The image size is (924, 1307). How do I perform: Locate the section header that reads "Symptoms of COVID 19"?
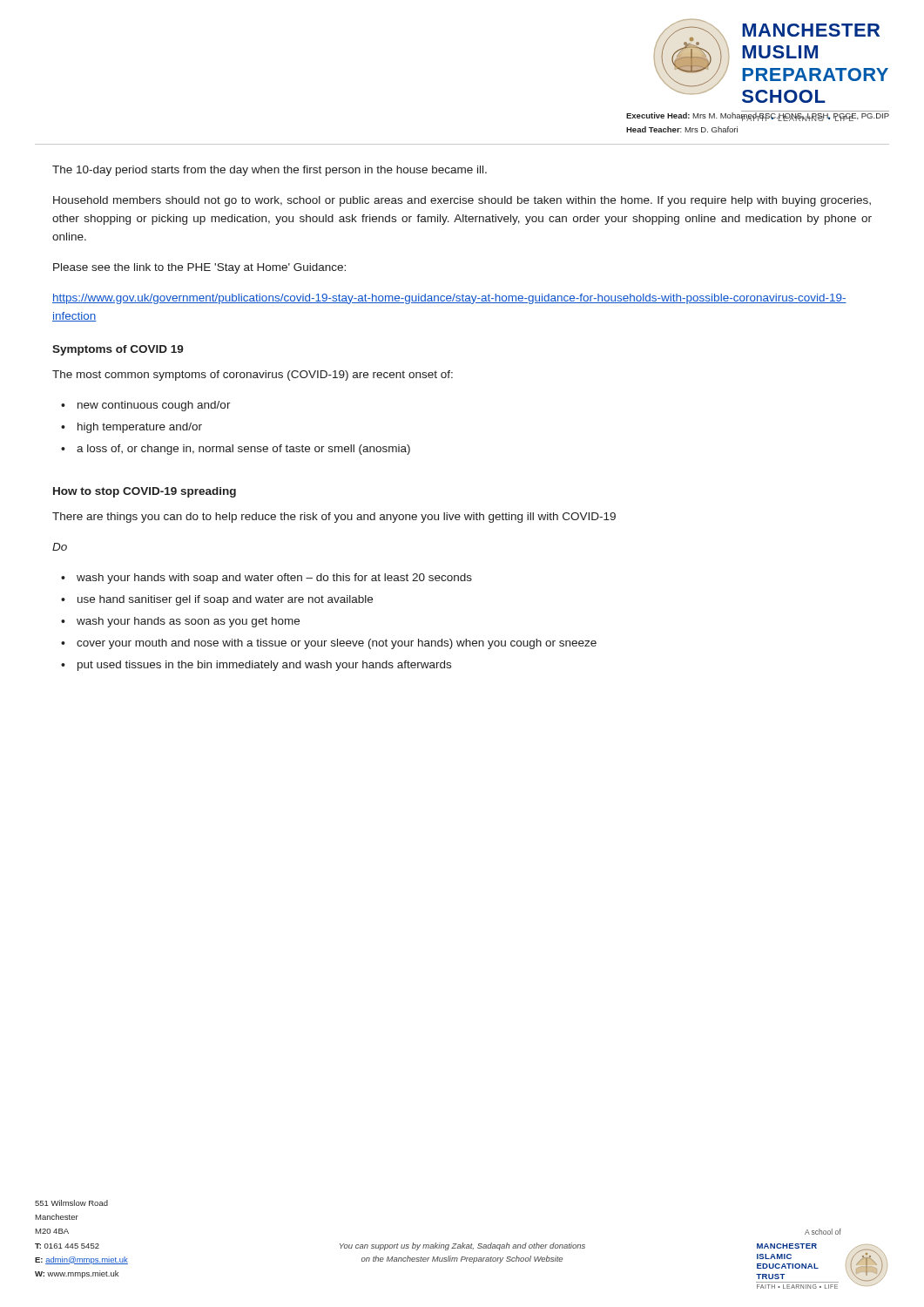point(118,349)
